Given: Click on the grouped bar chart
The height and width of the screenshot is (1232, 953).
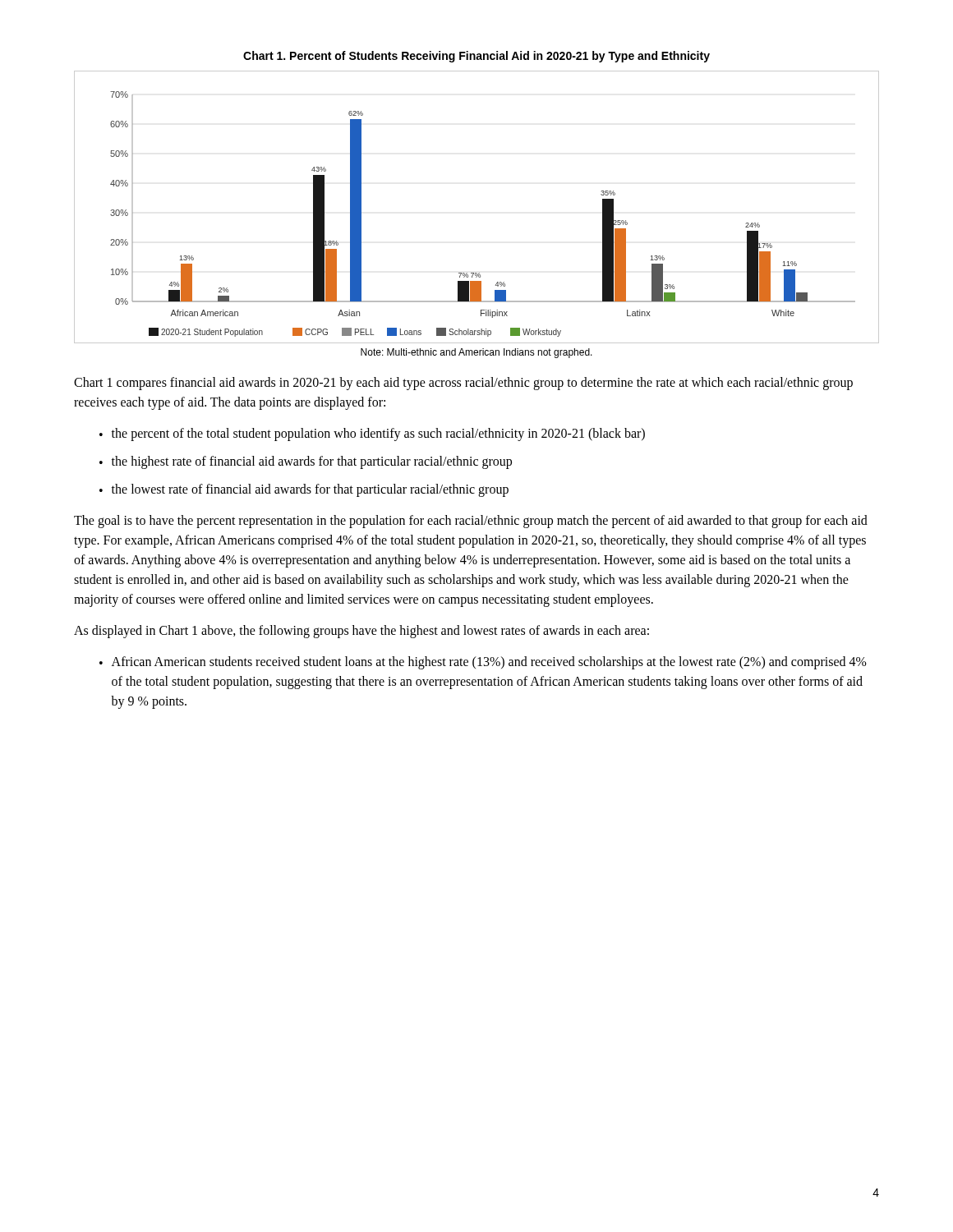Looking at the screenshot, I should (476, 196).
